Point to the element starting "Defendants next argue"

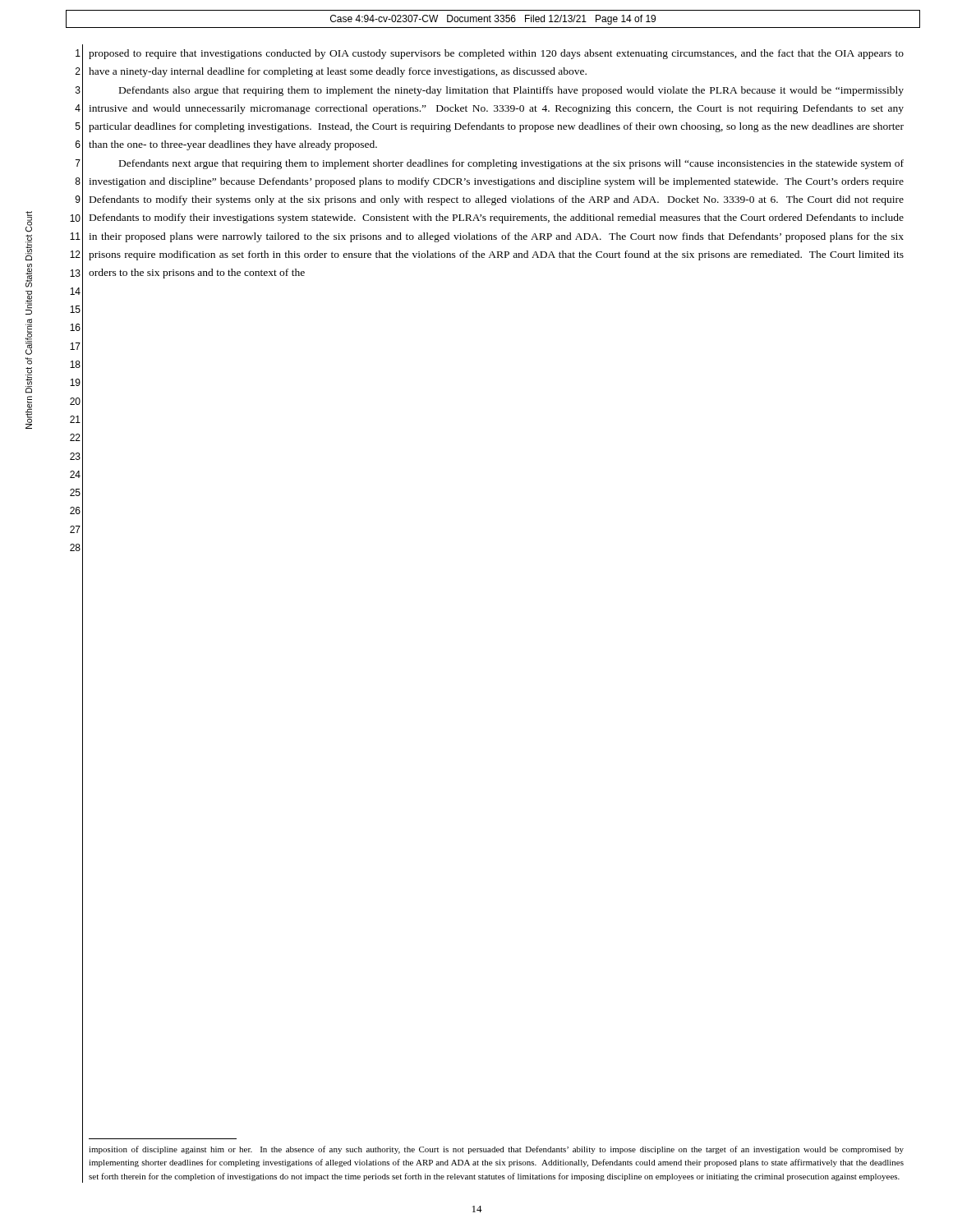tap(496, 218)
